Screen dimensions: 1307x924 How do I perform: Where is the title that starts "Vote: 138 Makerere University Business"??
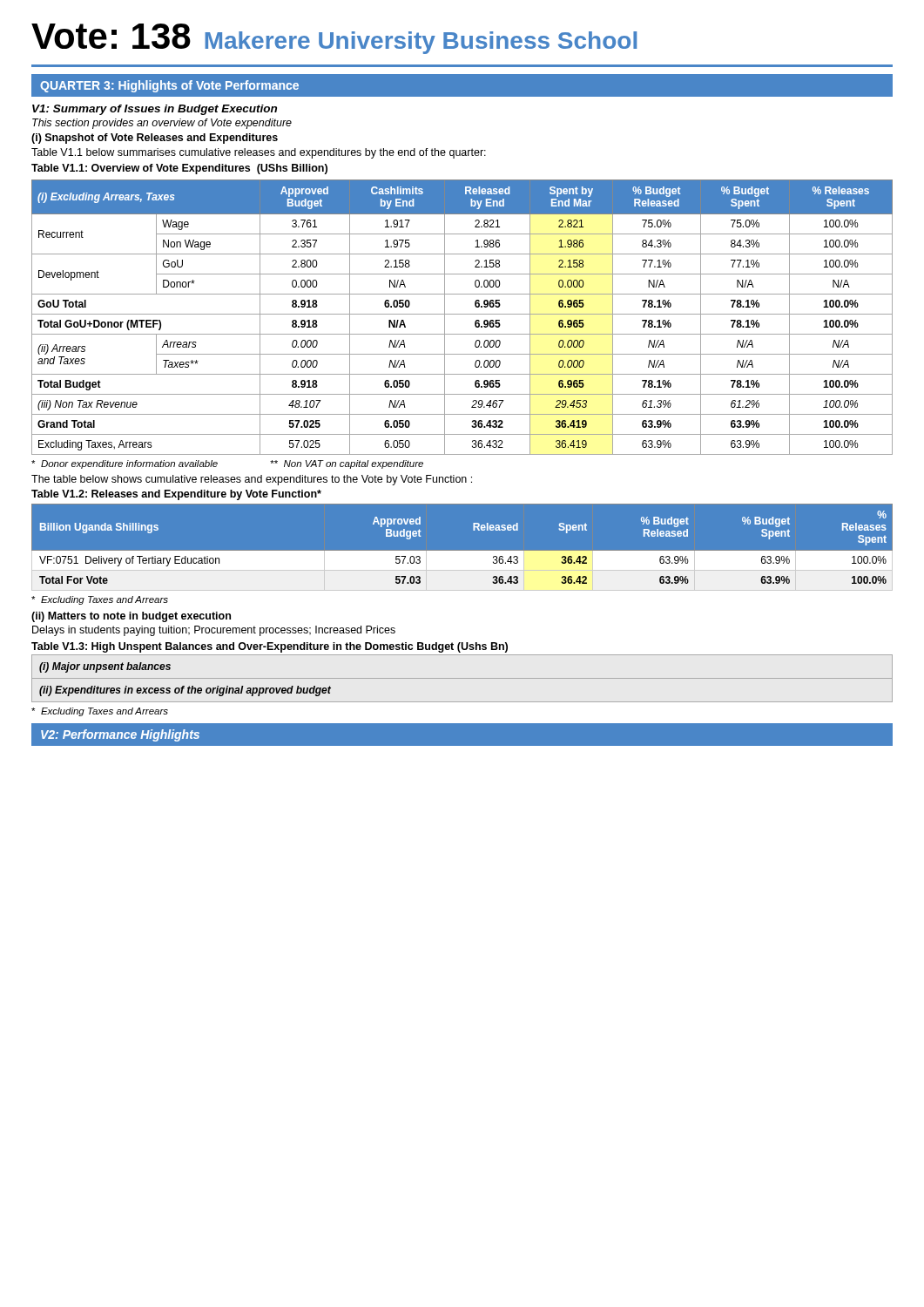[x=335, y=37]
